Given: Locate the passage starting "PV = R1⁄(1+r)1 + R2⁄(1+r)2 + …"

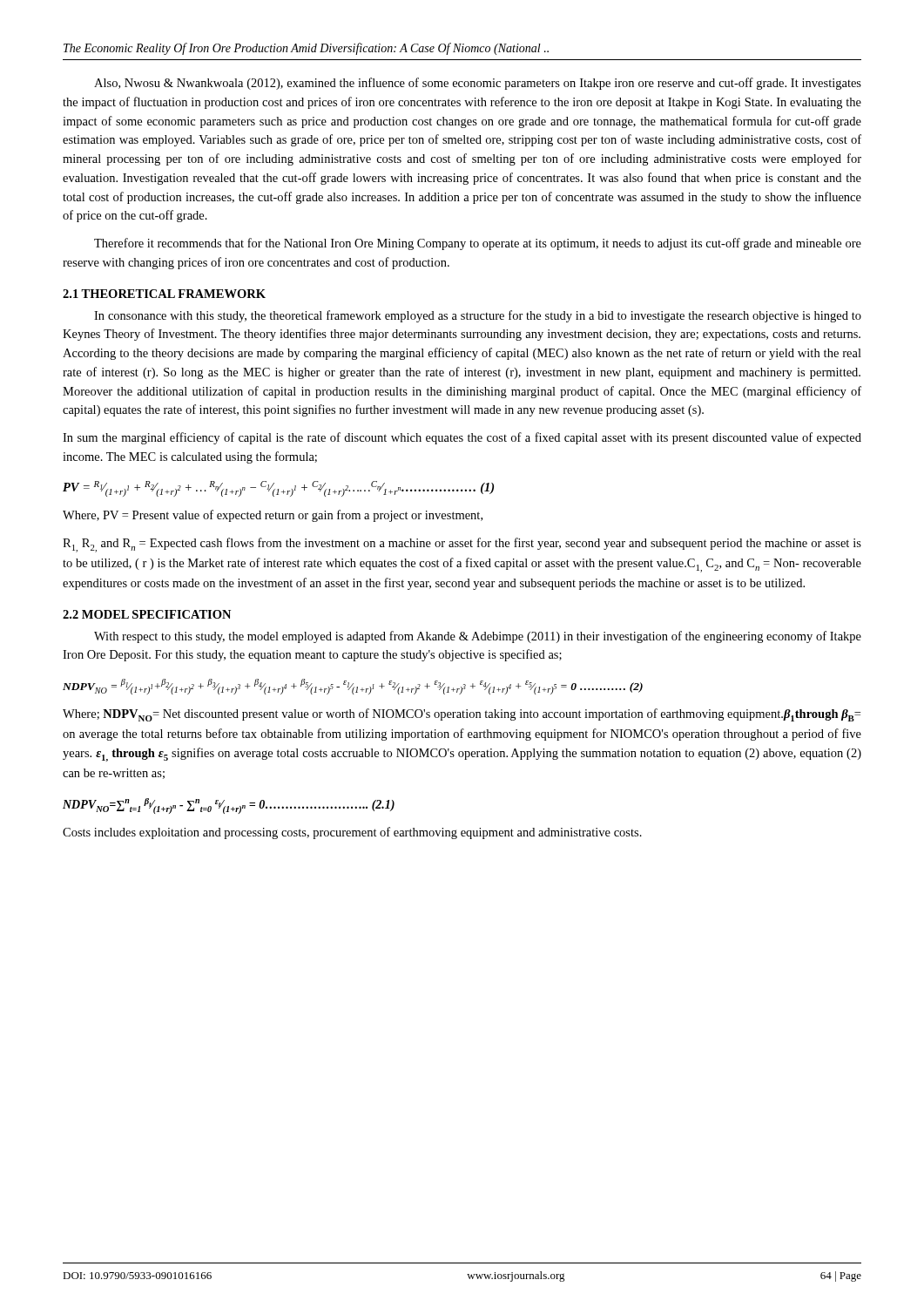Looking at the screenshot, I should tap(279, 487).
